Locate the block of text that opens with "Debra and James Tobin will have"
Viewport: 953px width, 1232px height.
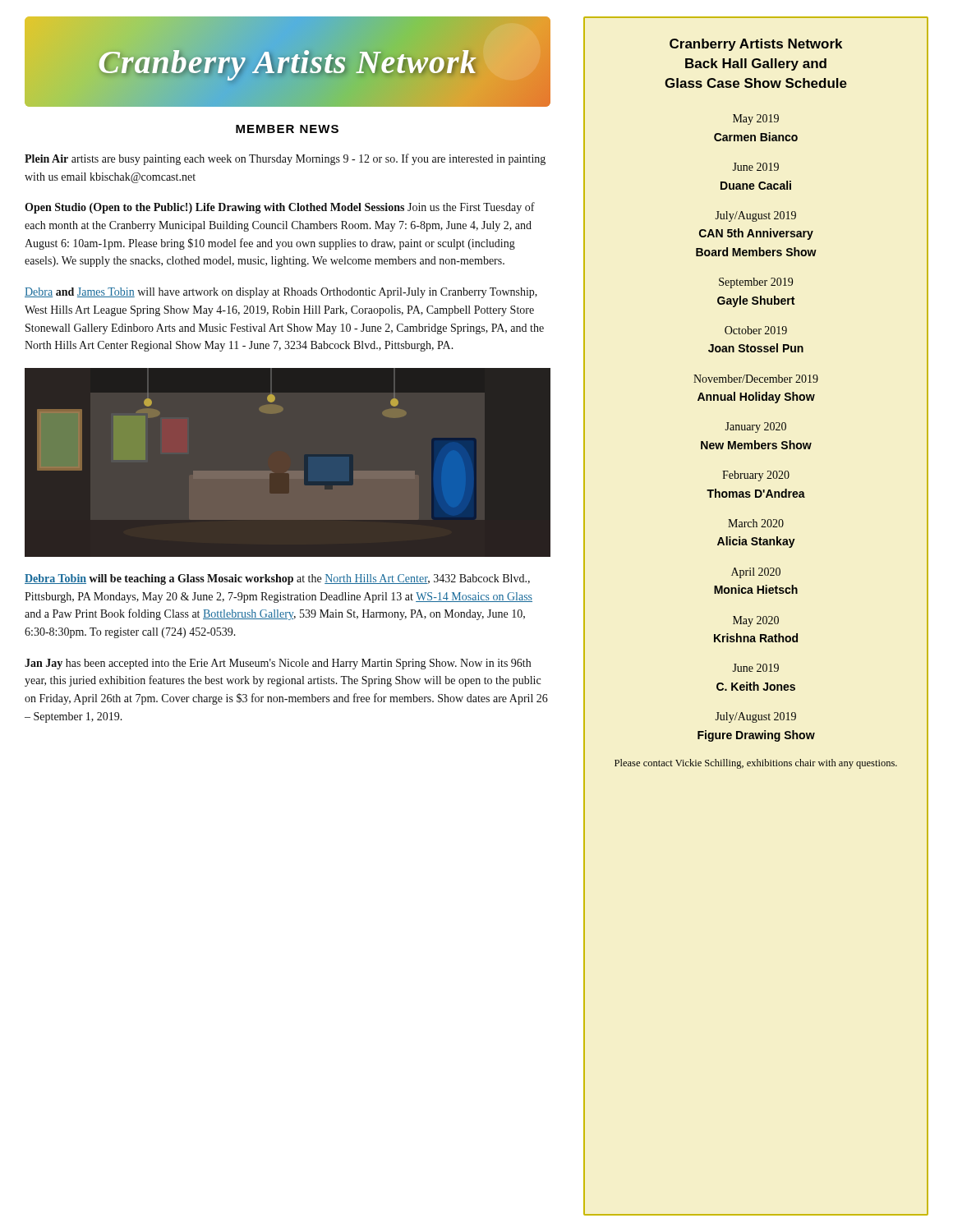click(x=284, y=319)
